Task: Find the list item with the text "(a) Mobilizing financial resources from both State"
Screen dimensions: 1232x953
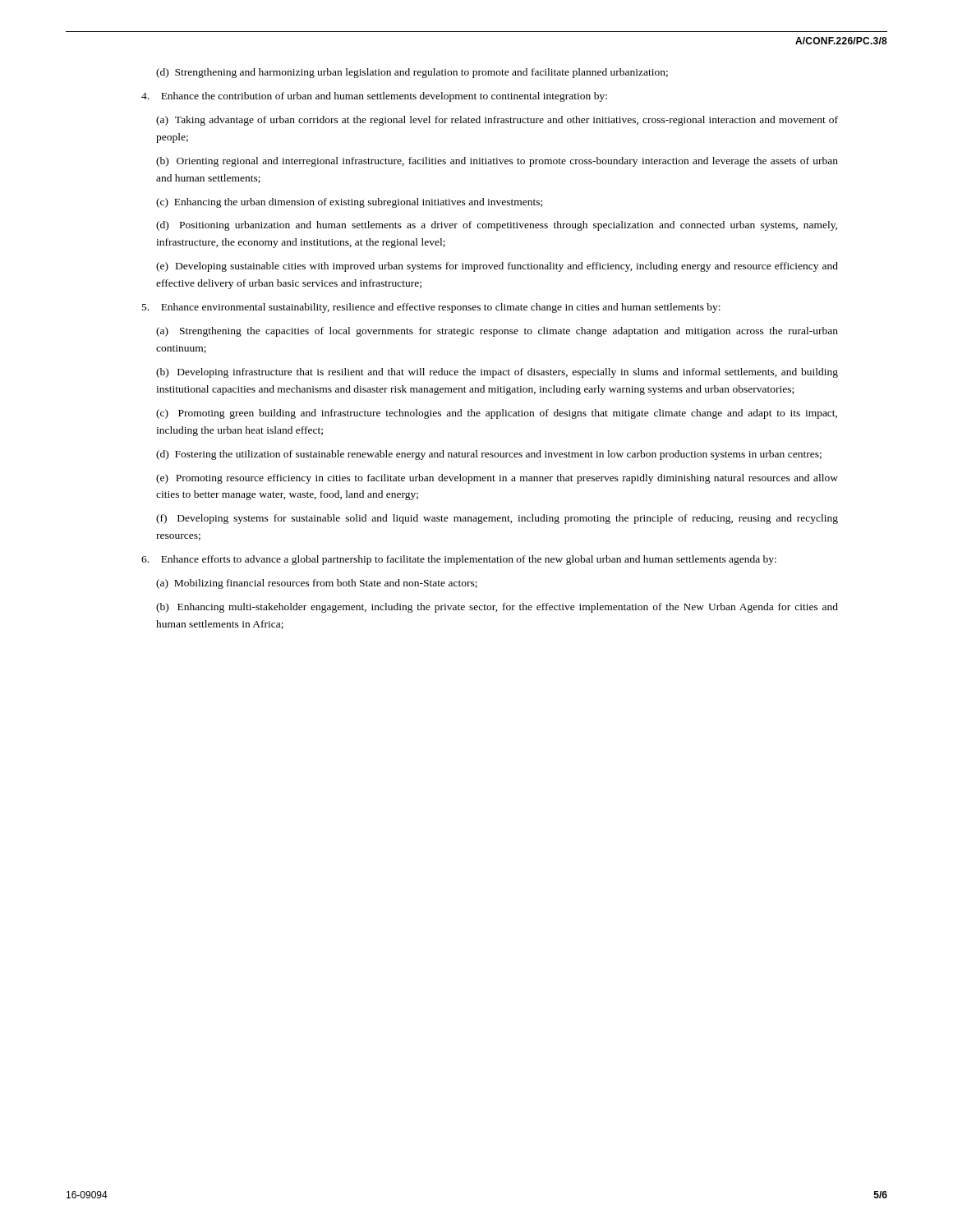Action: (x=317, y=583)
